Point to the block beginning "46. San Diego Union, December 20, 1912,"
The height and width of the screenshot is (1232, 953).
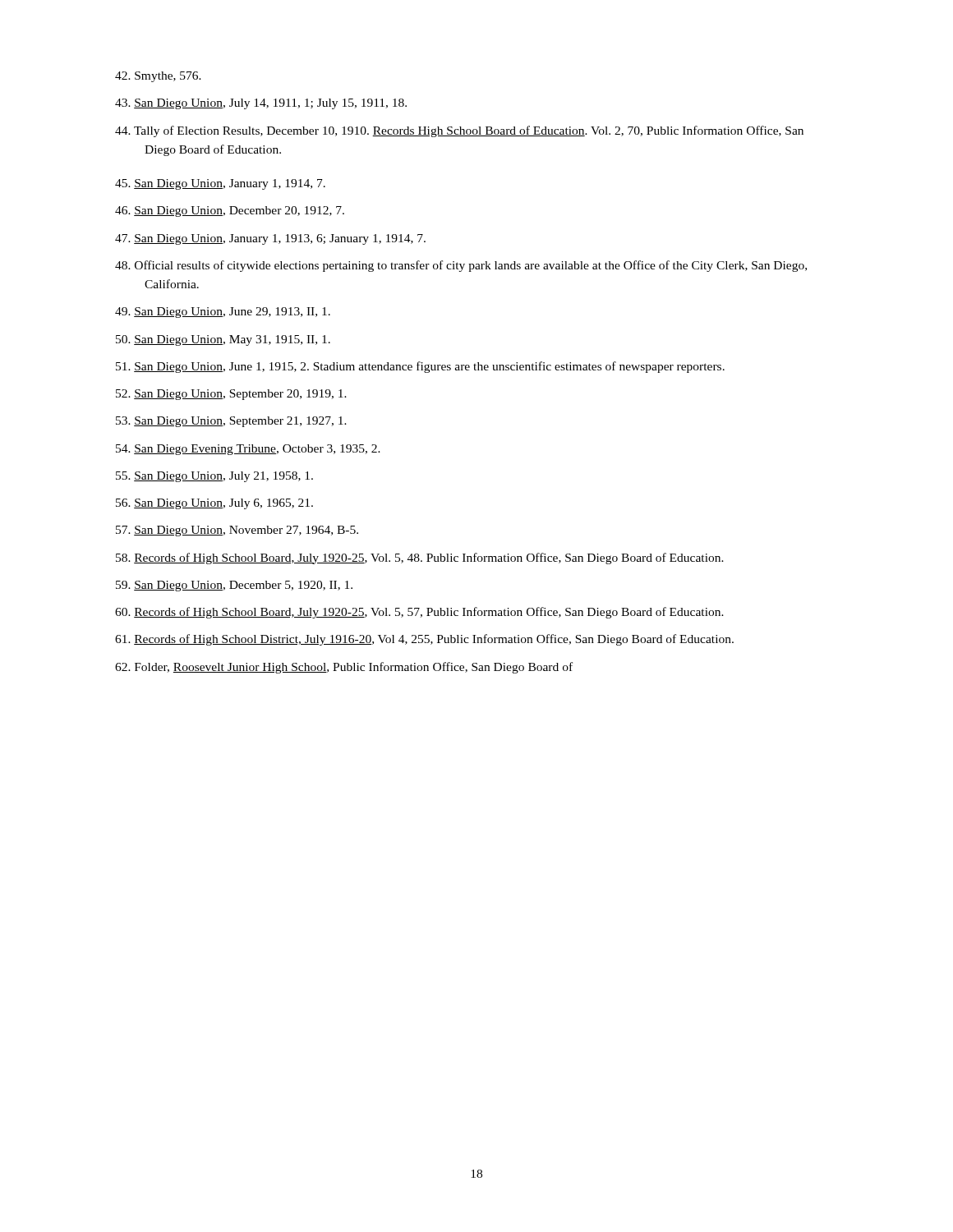(x=230, y=210)
